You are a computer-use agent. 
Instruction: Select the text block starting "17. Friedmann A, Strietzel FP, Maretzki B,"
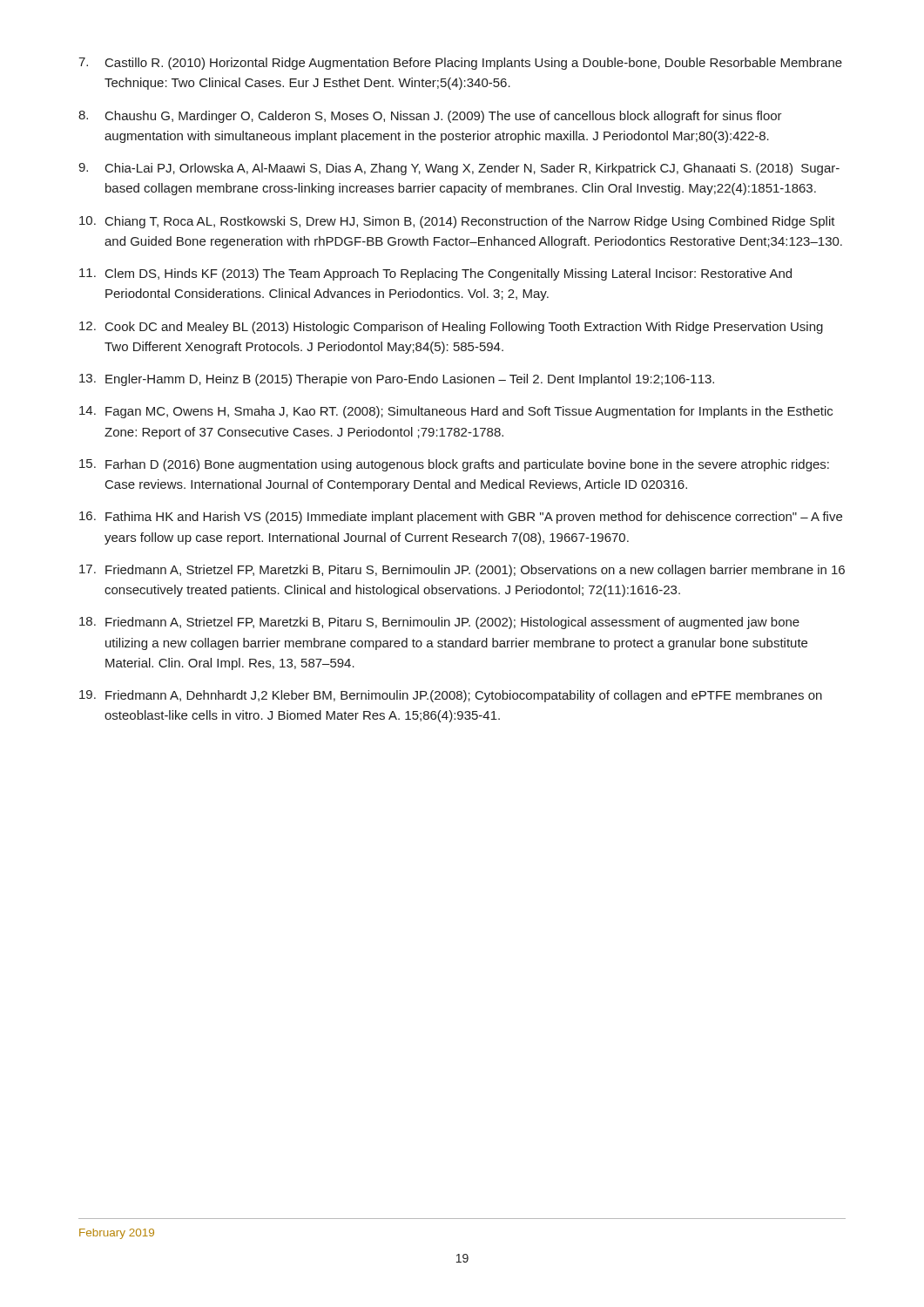tap(462, 579)
